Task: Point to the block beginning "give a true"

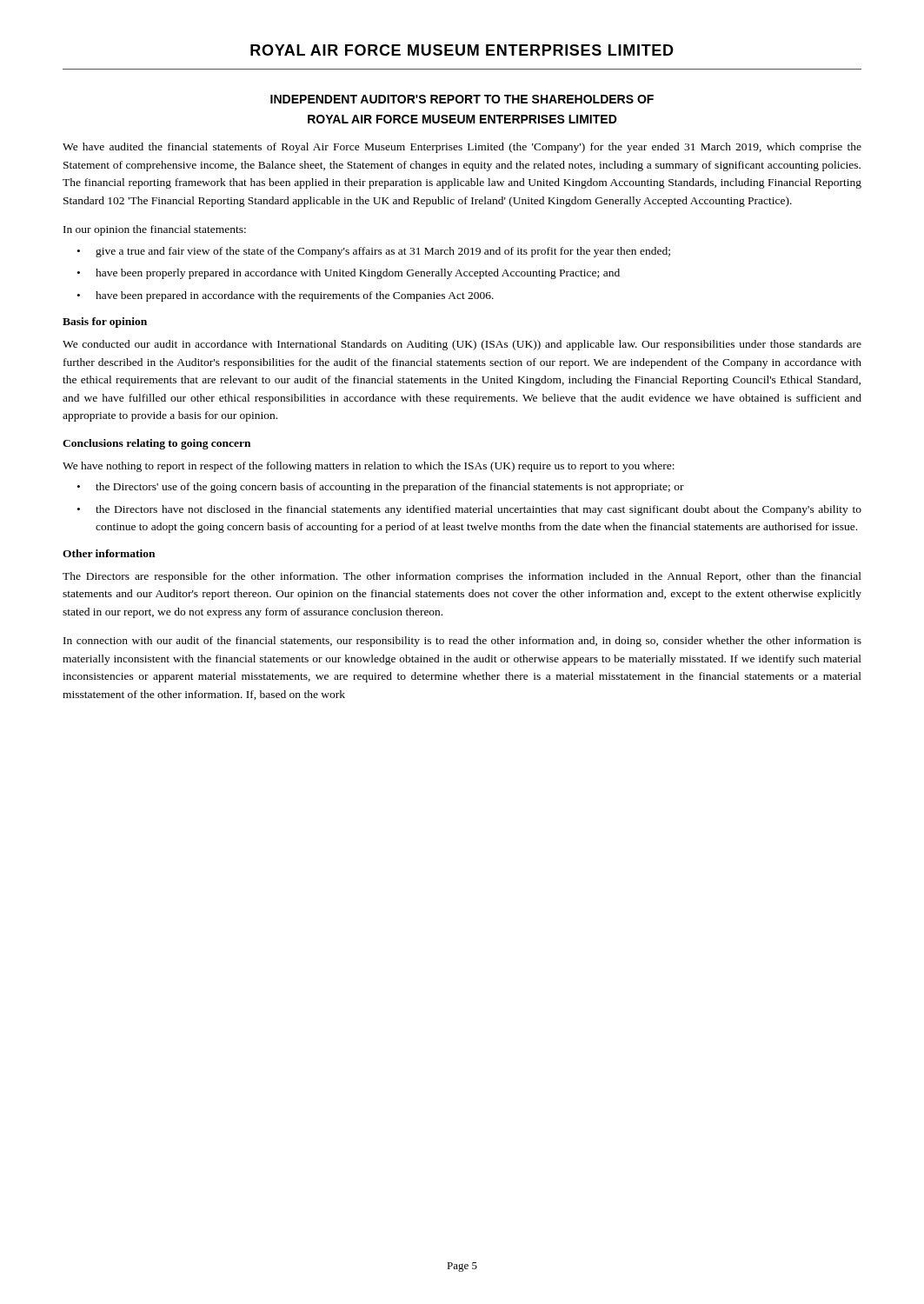Action: pyautogui.click(x=383, y=250)
